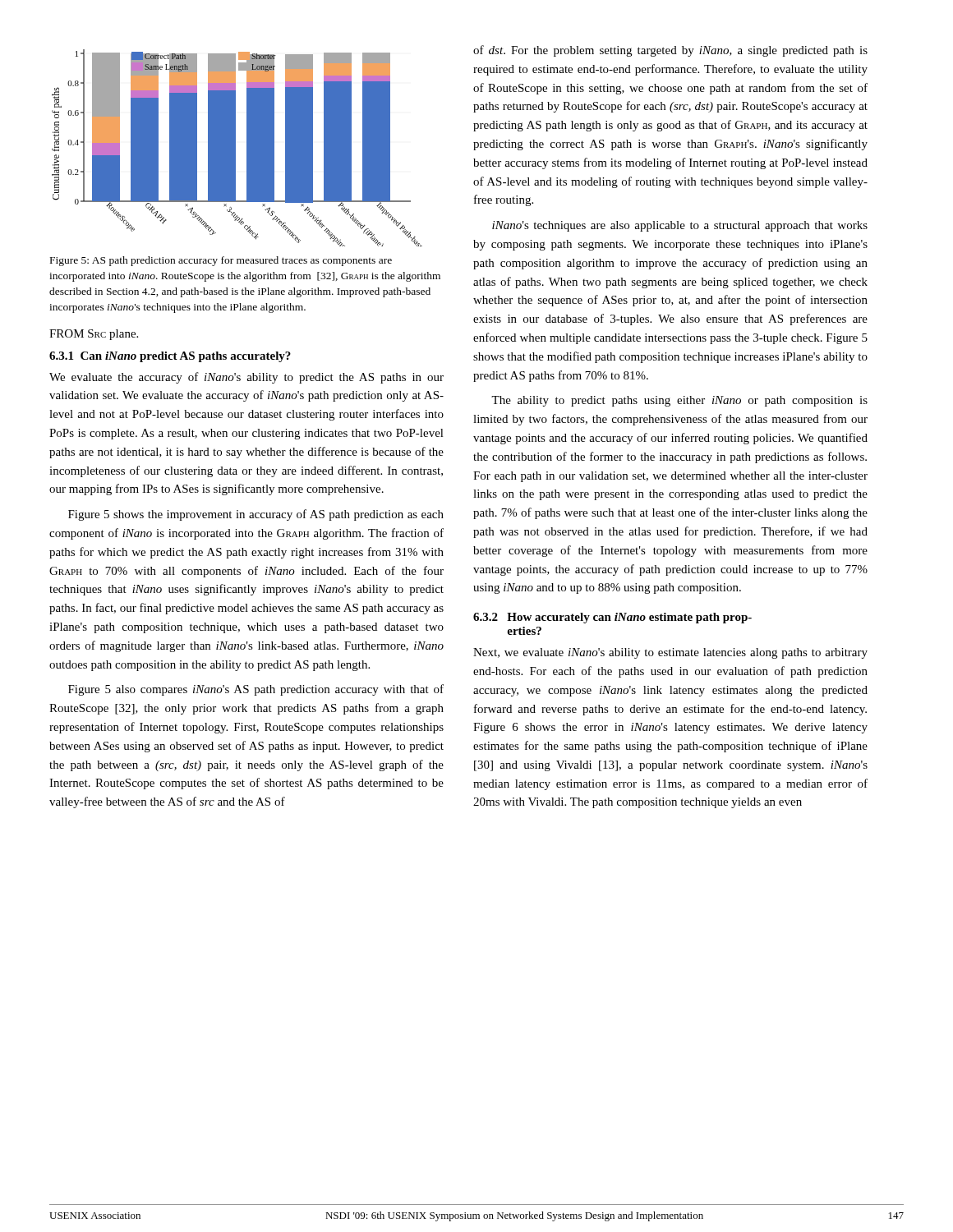Screen dimensions: 1232x953
Task: Where is the passage that starts "Figure 5 shows the"?
Action: [246, 589]
